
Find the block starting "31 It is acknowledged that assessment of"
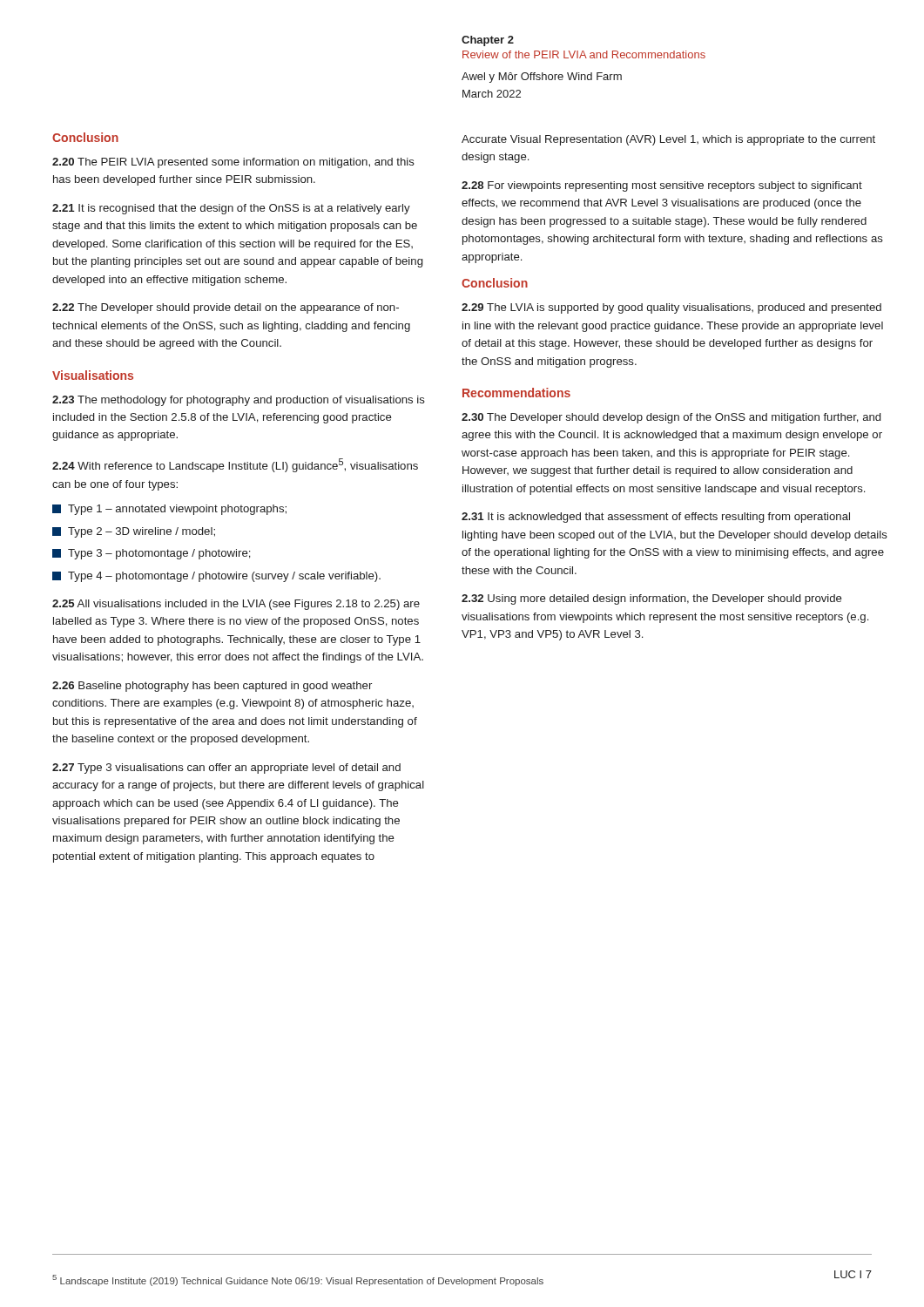[x=674, y=543]
